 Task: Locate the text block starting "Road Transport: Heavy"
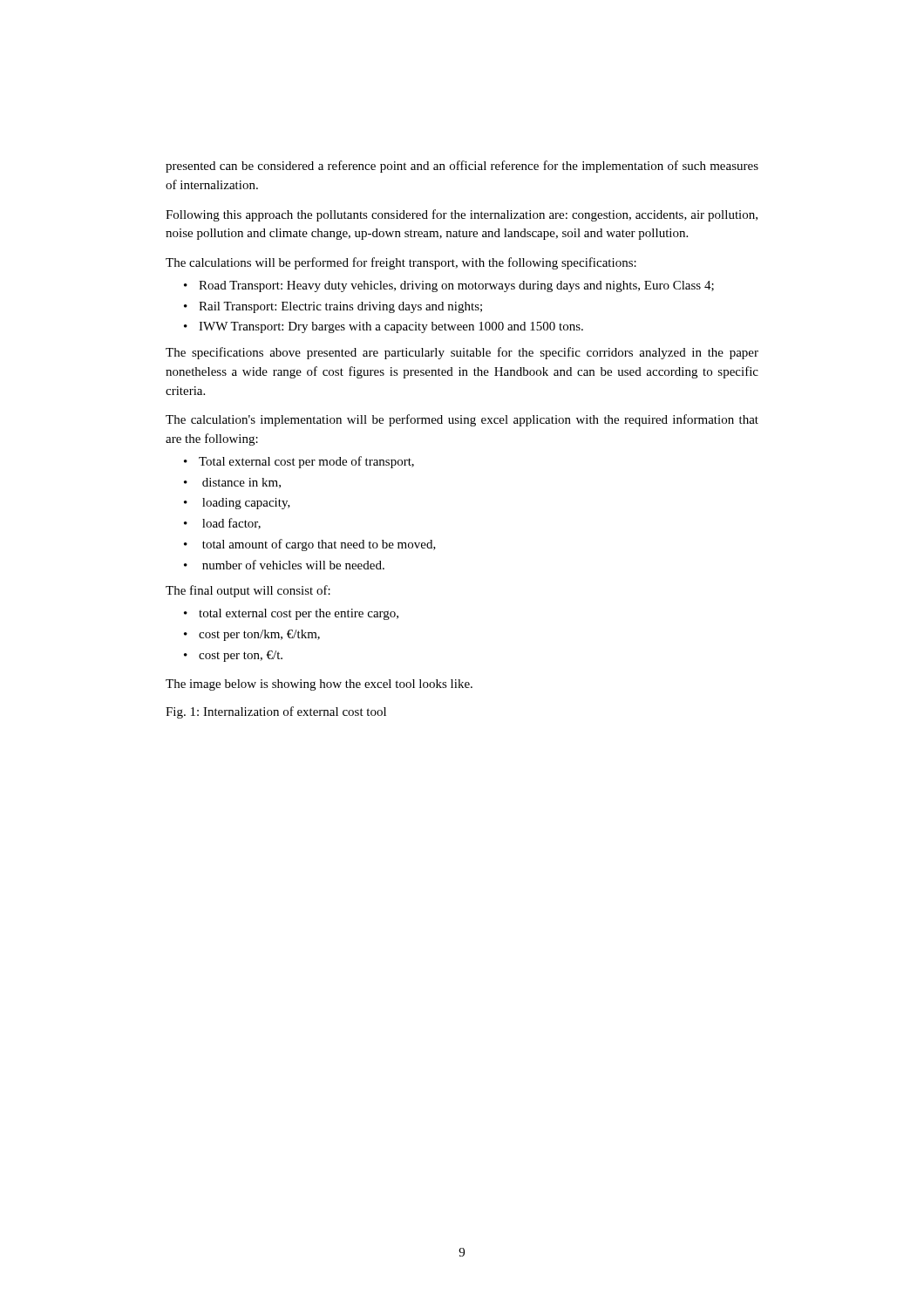[x=457, y=285]
